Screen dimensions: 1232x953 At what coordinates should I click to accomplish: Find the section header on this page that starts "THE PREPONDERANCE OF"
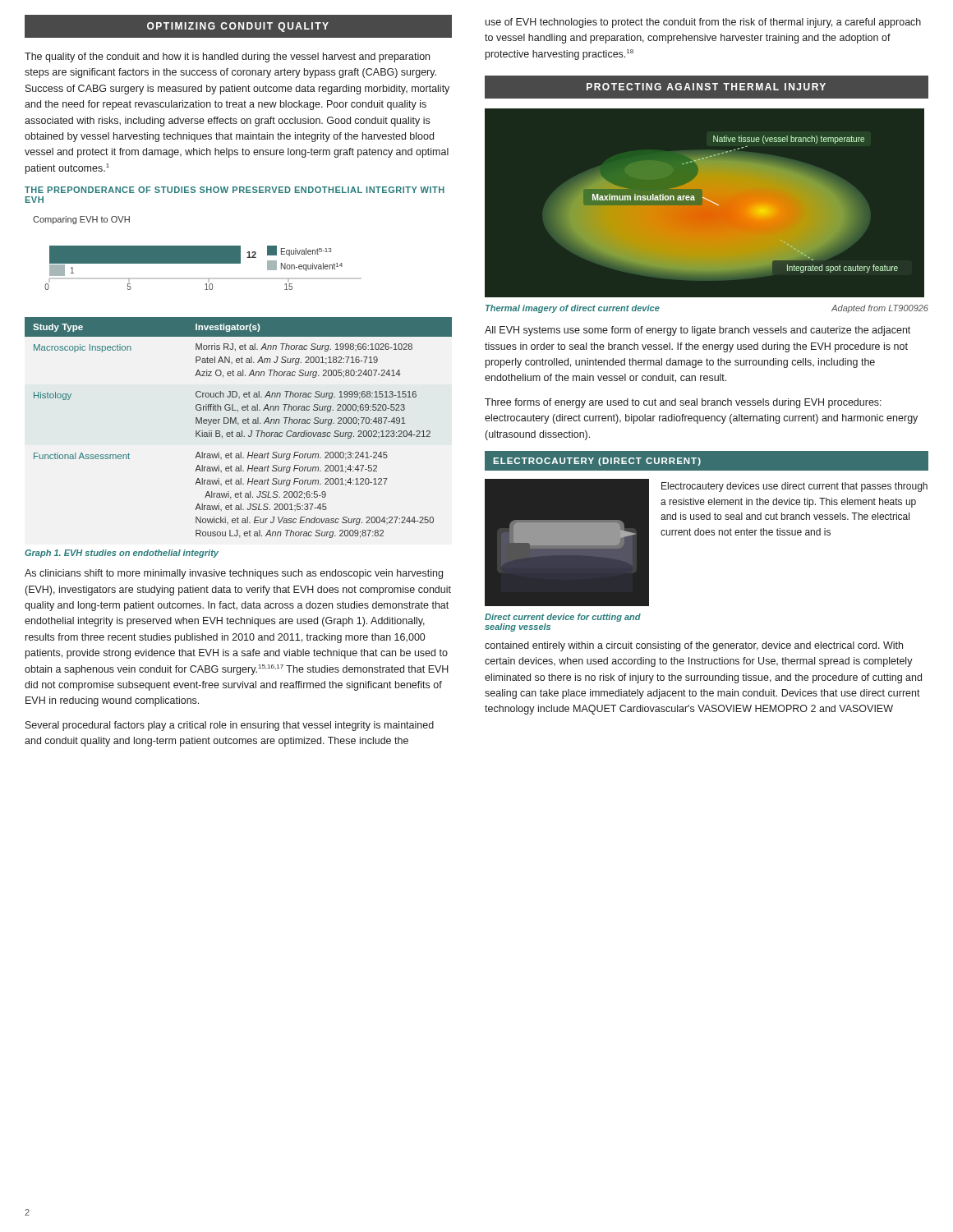click(235, 195)
